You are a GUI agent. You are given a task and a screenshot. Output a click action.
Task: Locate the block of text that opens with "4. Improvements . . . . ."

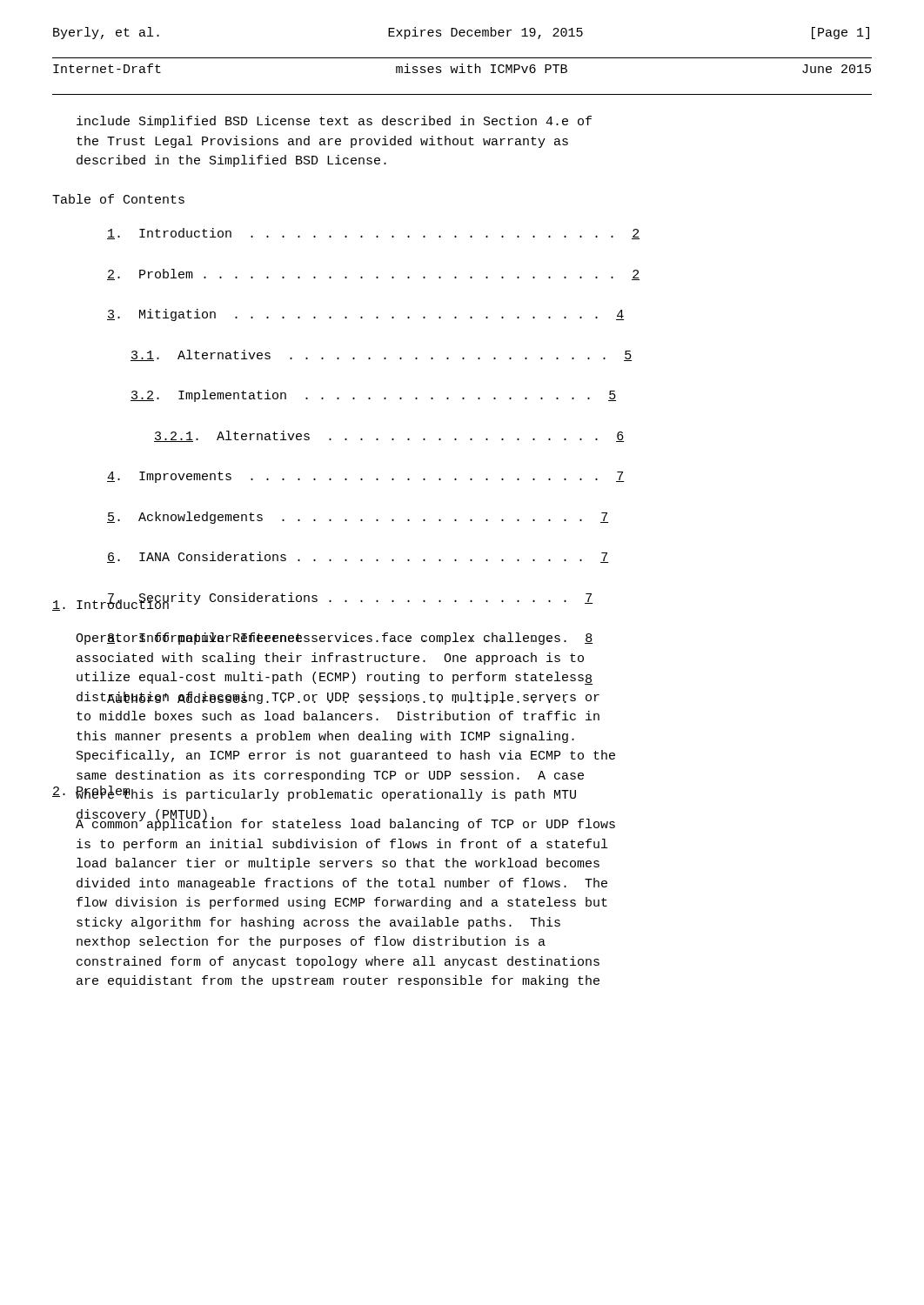click(338, 487)
